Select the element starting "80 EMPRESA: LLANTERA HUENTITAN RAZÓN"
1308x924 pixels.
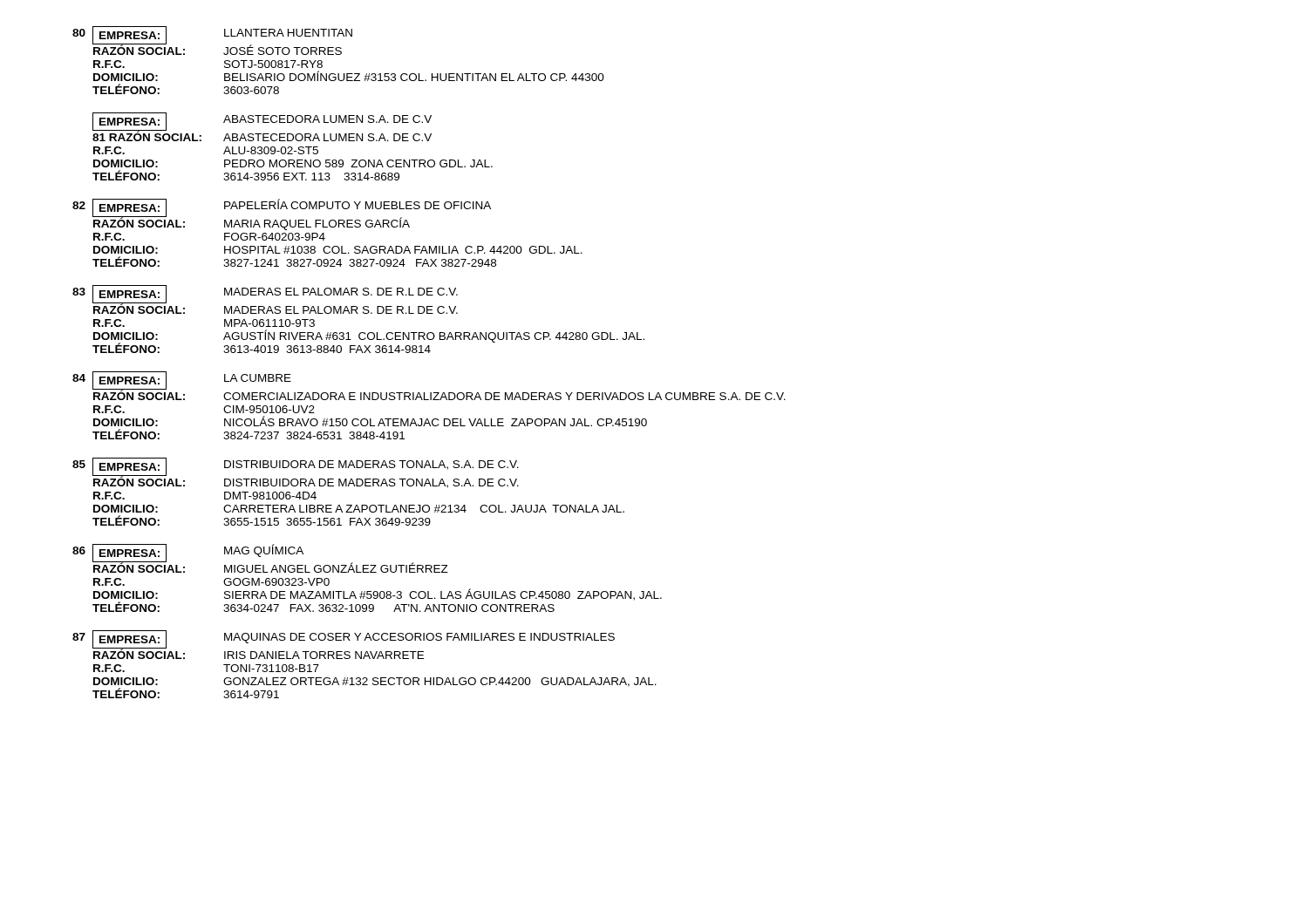point(328,61)
